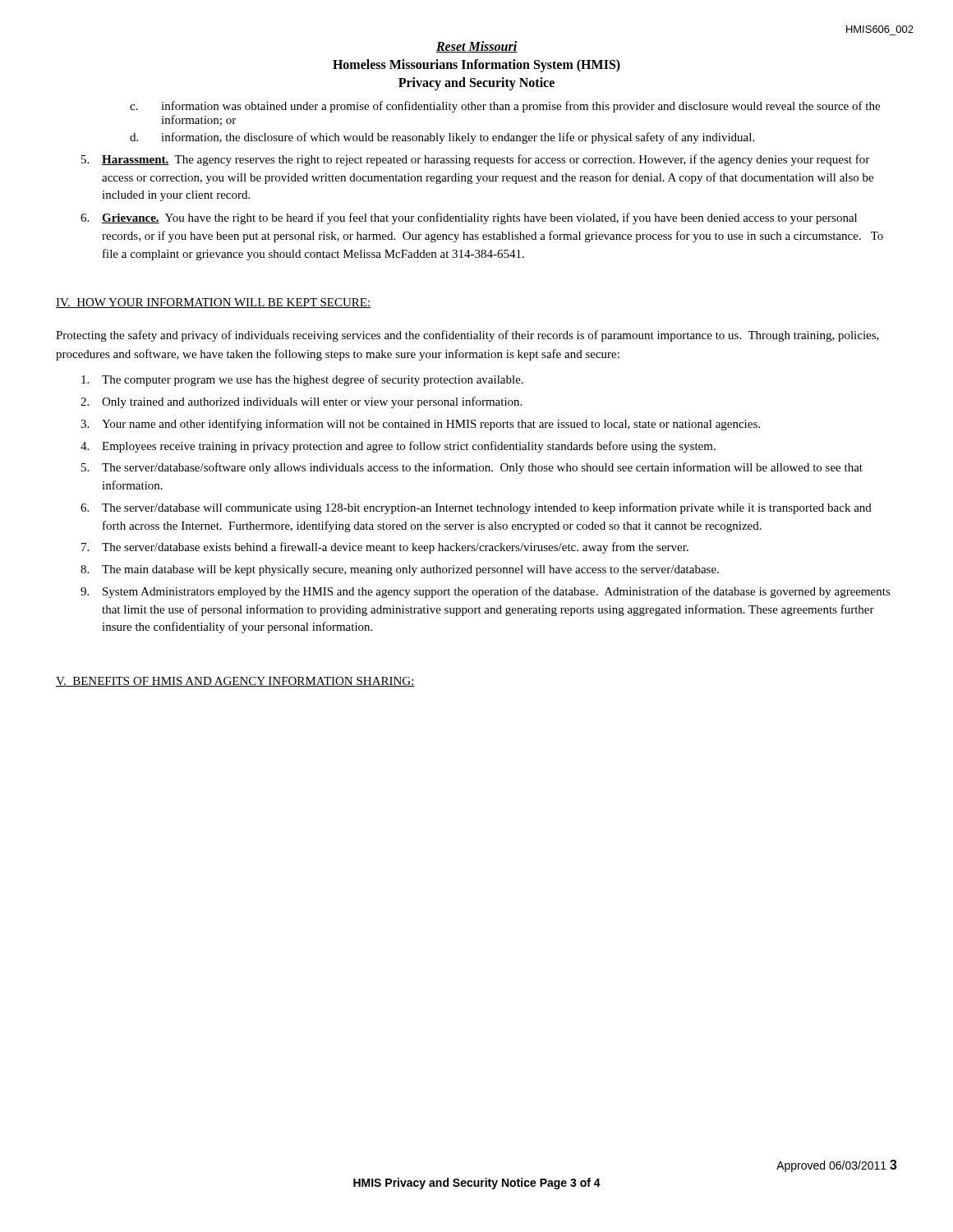
Task: Find the region starting "5. Harassment. The agency reserves the"
Action: coord(489,178)
